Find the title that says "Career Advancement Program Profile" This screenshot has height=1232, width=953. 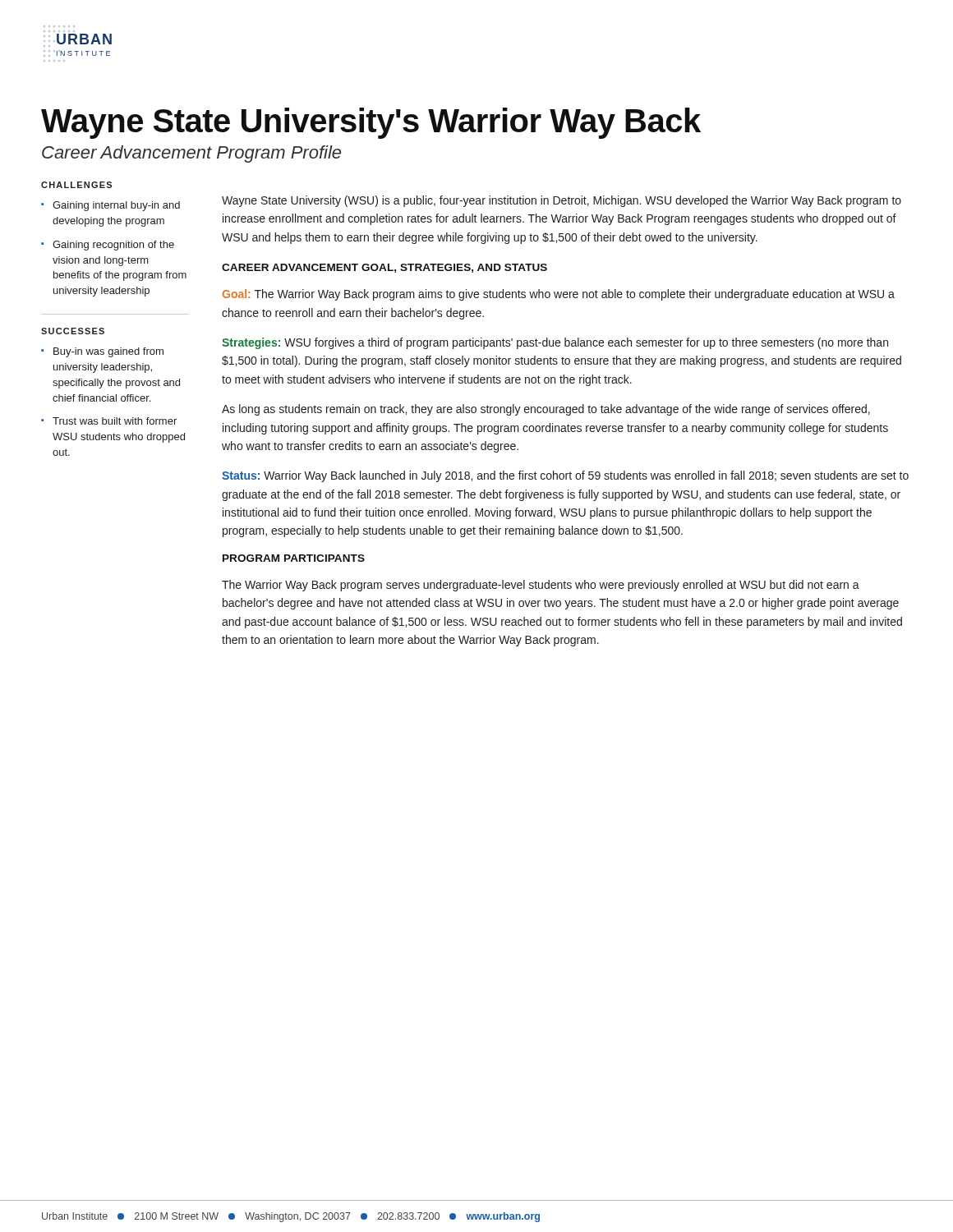(191, 154)
